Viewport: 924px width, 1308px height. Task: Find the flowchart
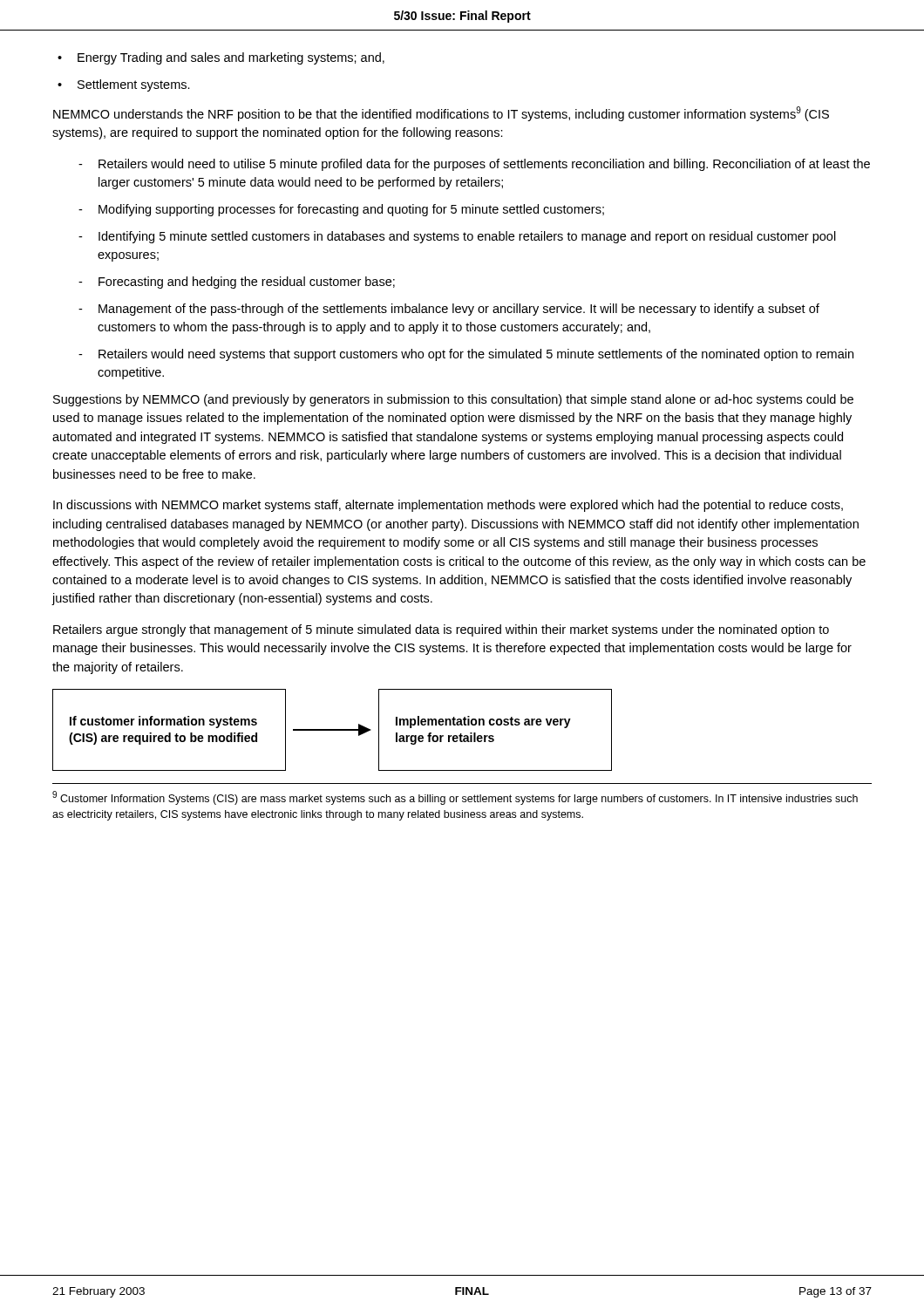pos(462,730)
